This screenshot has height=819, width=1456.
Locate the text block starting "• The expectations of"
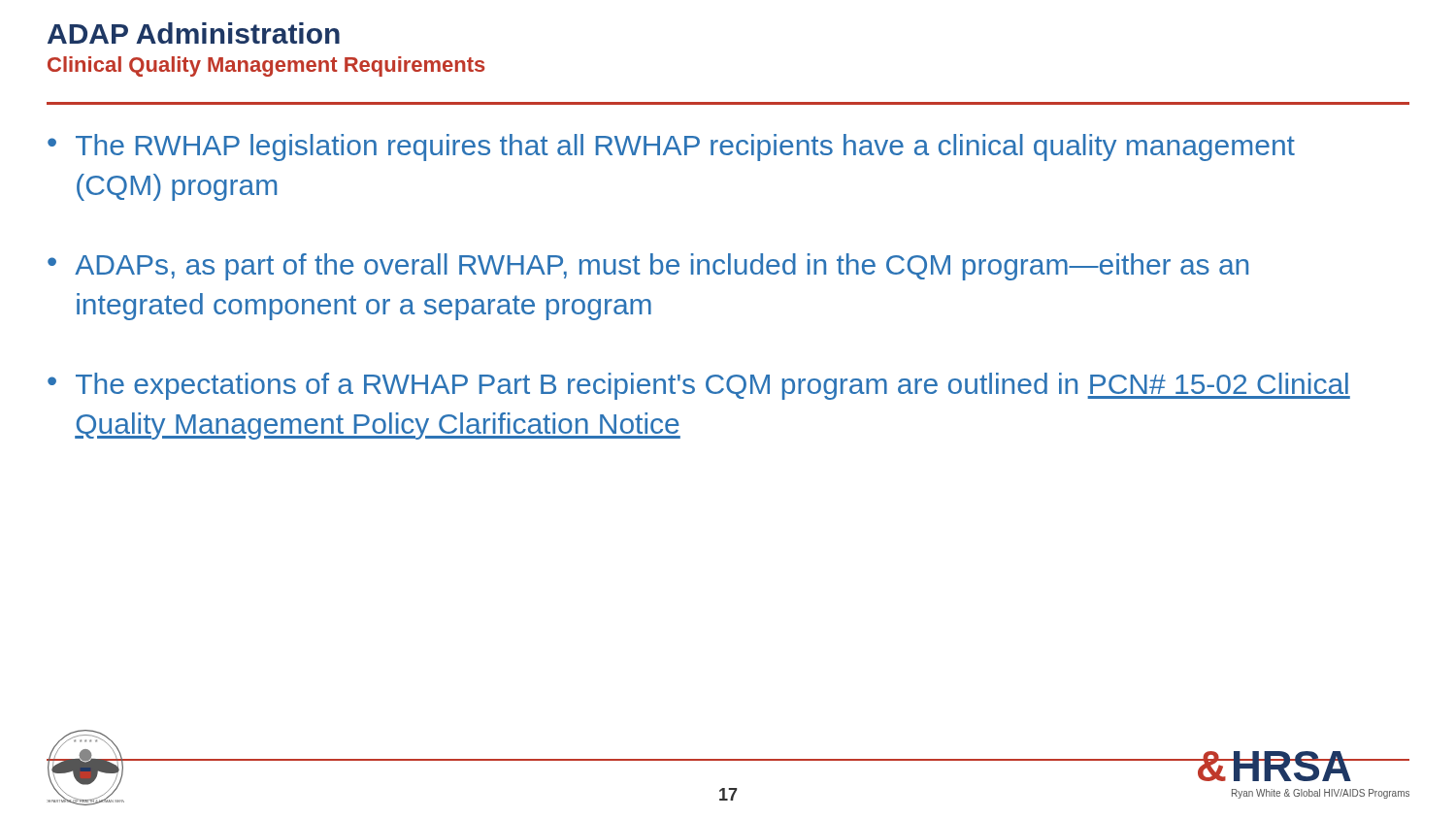[712, 404]
